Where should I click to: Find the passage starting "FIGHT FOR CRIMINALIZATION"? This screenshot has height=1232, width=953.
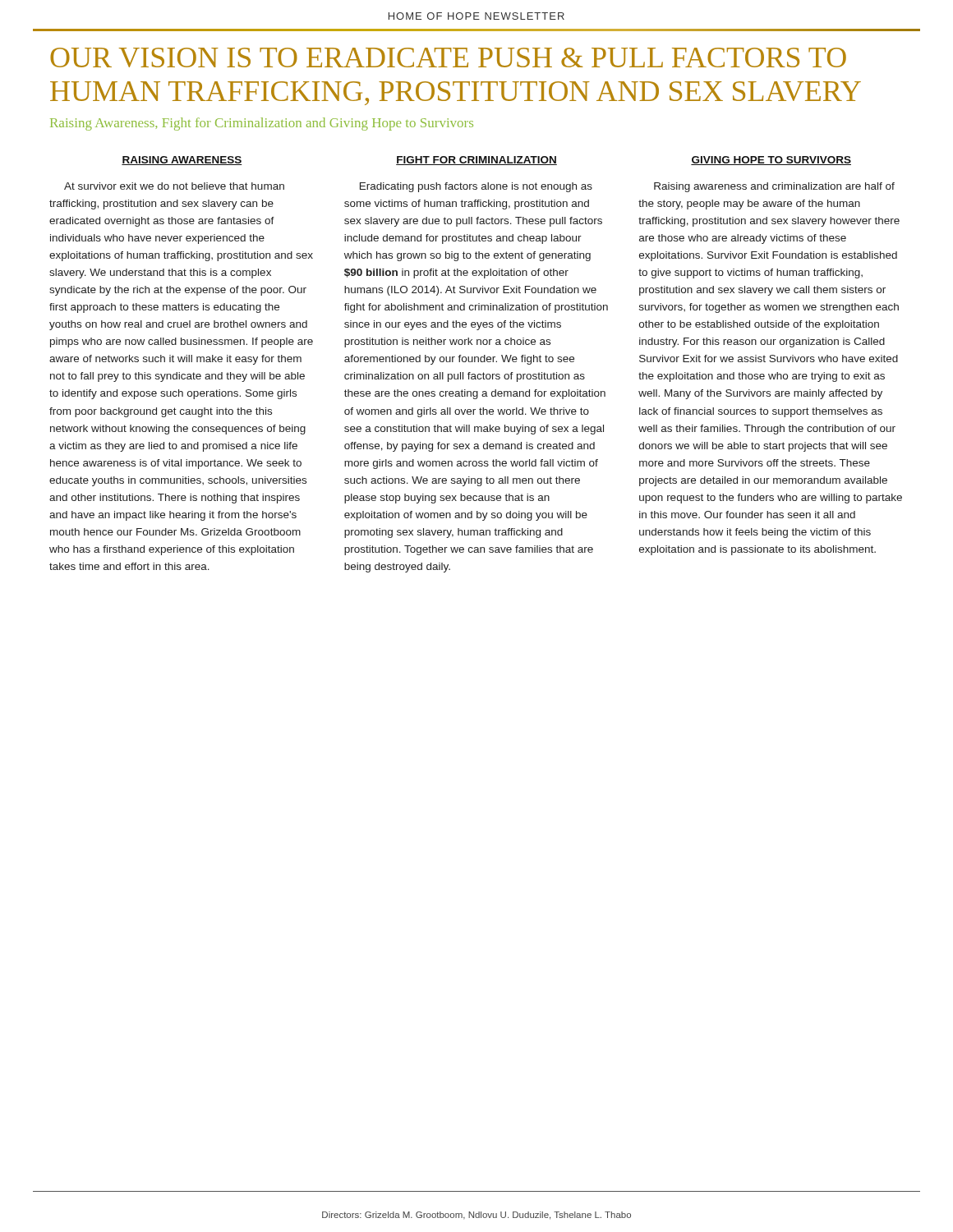point(476,160)
